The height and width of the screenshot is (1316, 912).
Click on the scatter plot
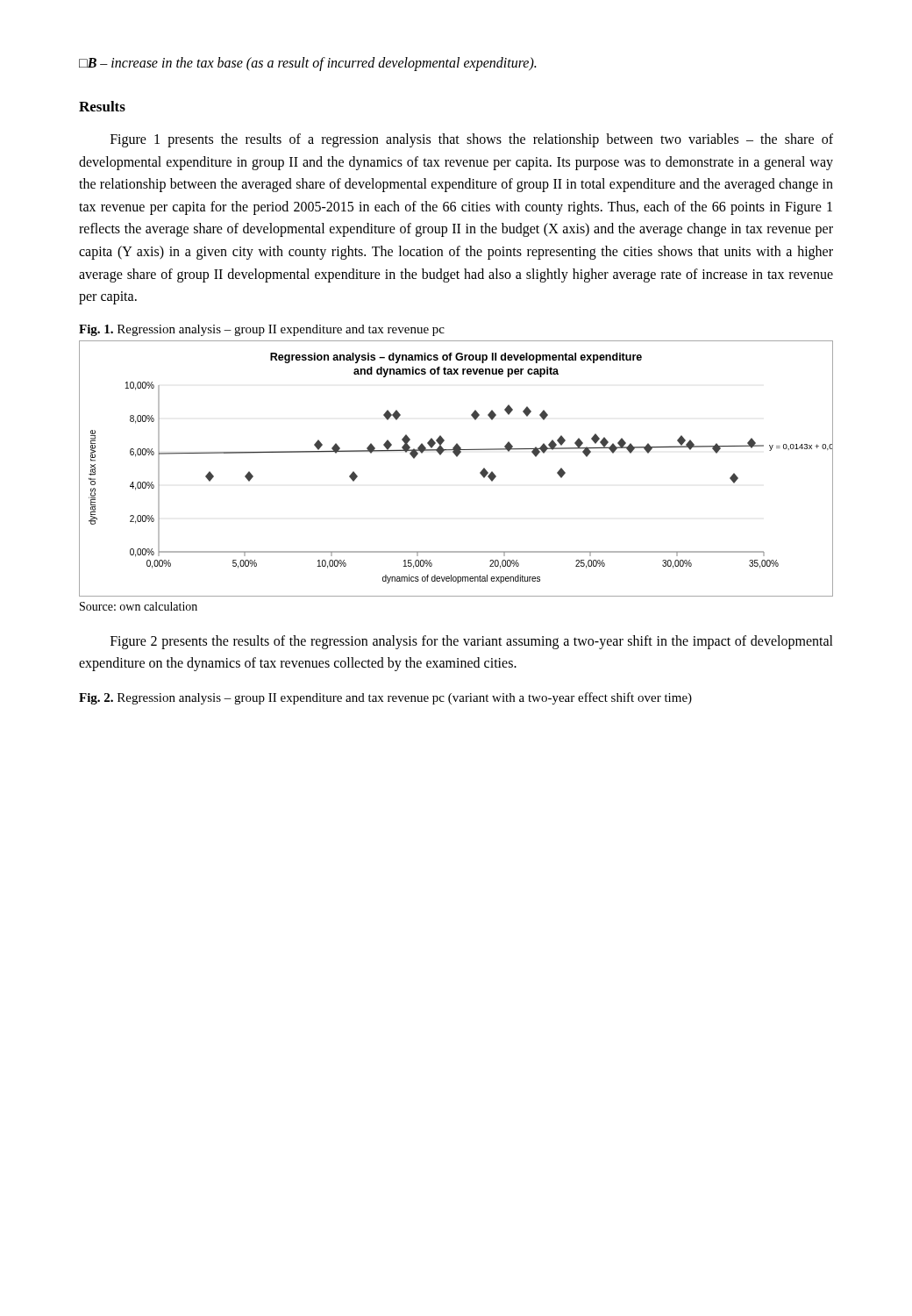pyautogui.click(x=456, y=468)
